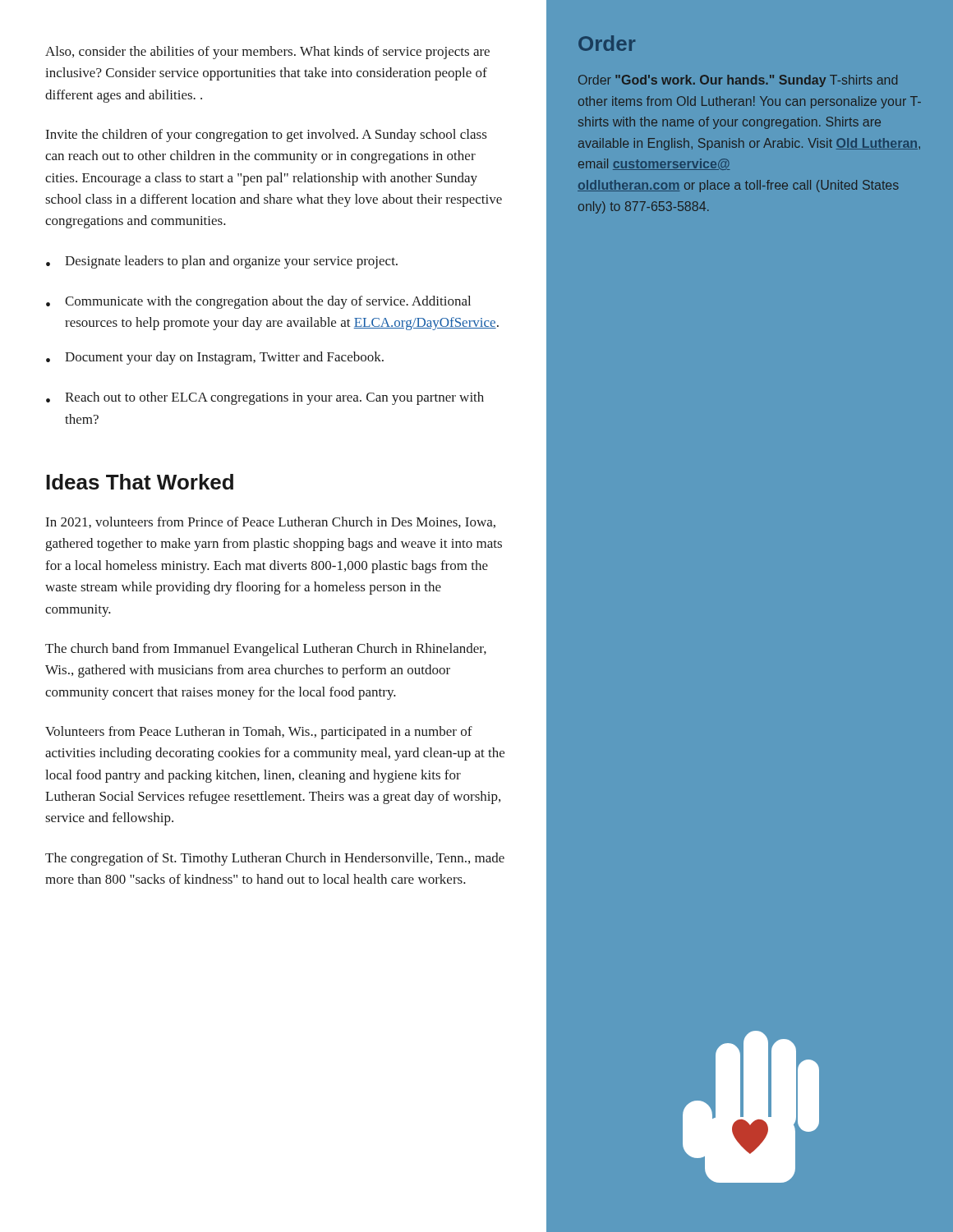The height and width of the screenshot is (1232, 953).
Task: Click on the list item with the text "• Communicate with"
Action: 277,312
